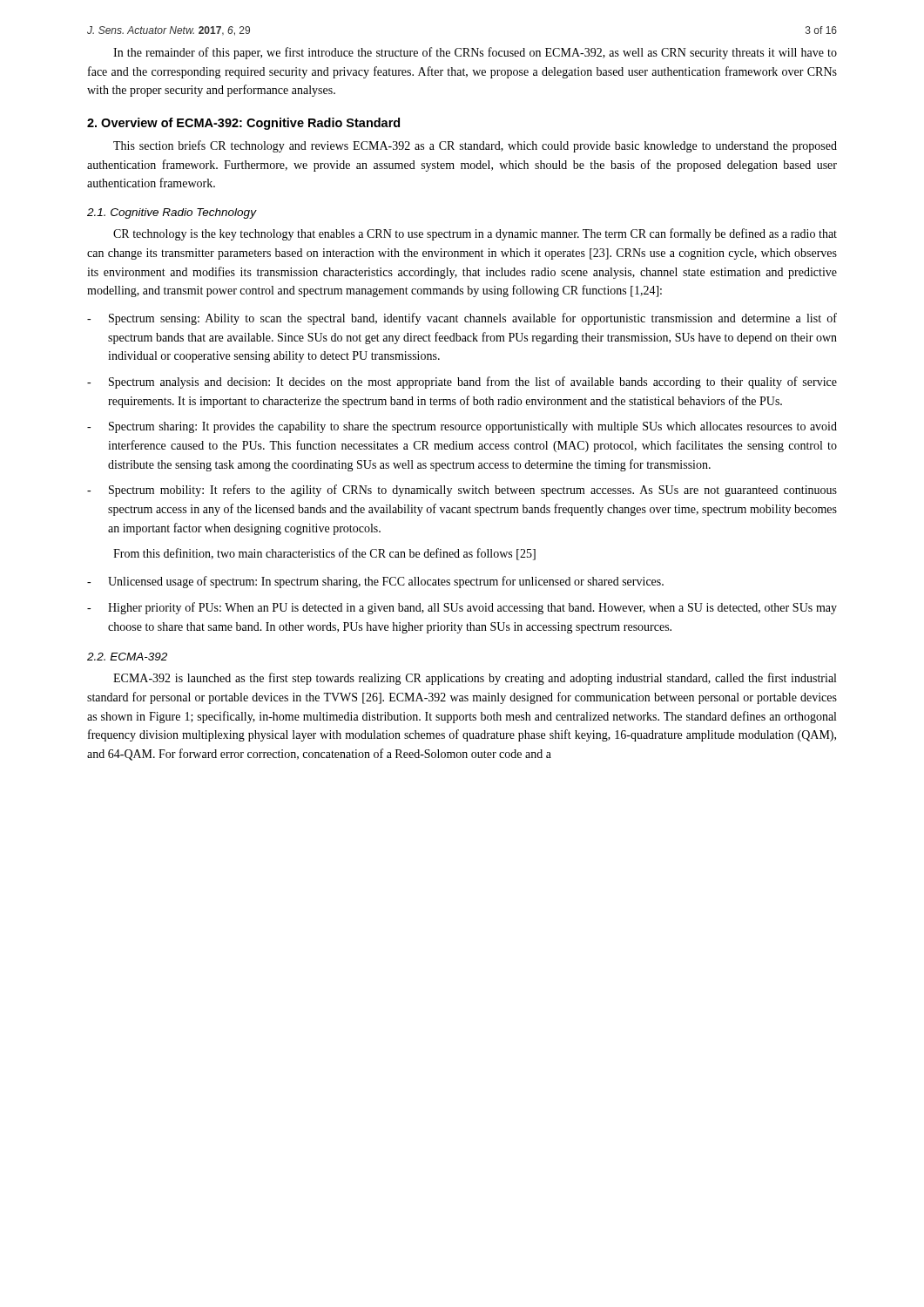The width and height of the screenshot is (924, 1307).
Task: Find the block on this page that starts "- Higher priority of PUs:"
Action: (x=462, y=617)
